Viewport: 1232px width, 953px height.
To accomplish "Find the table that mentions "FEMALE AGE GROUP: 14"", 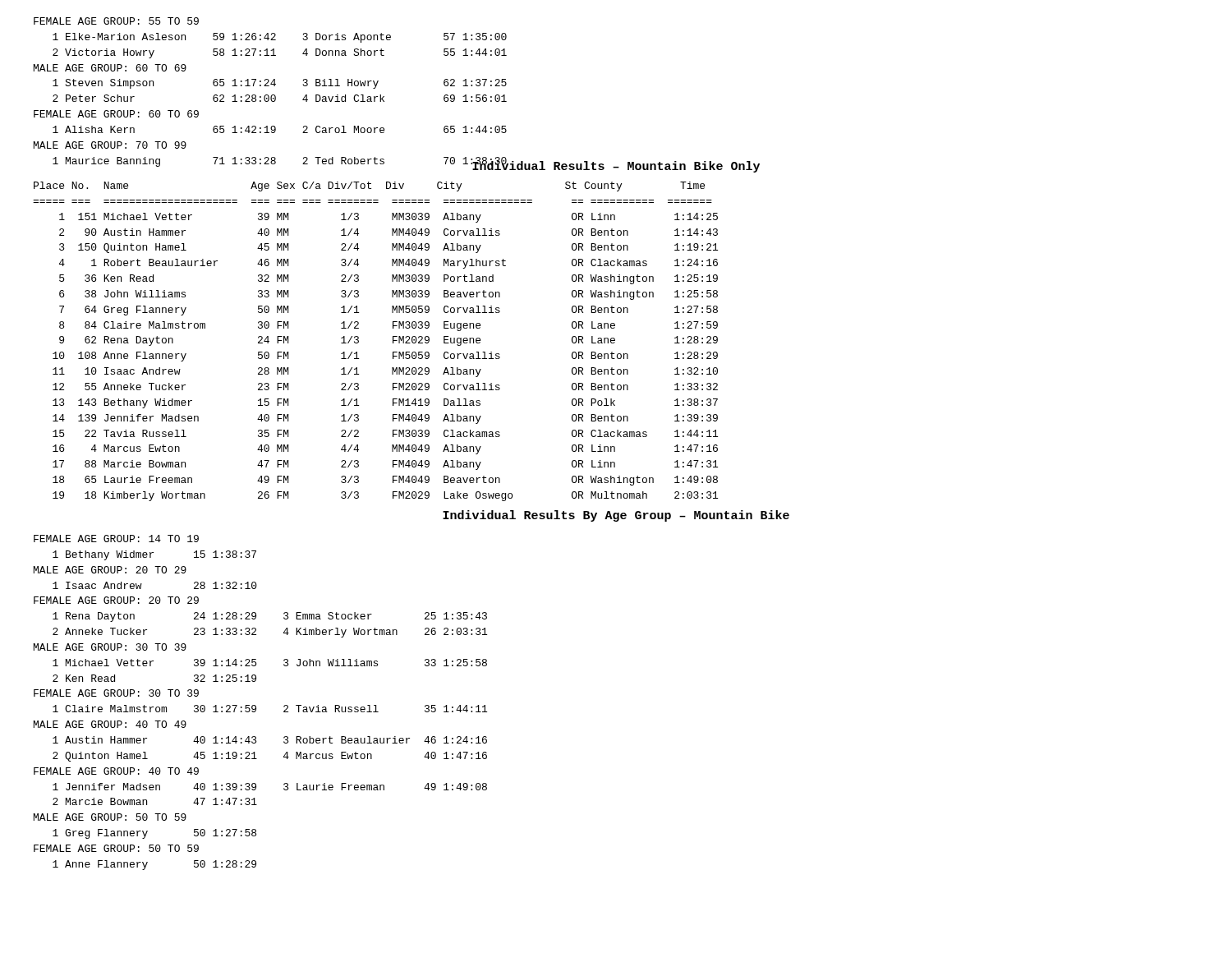I will [x=260, y=703].
